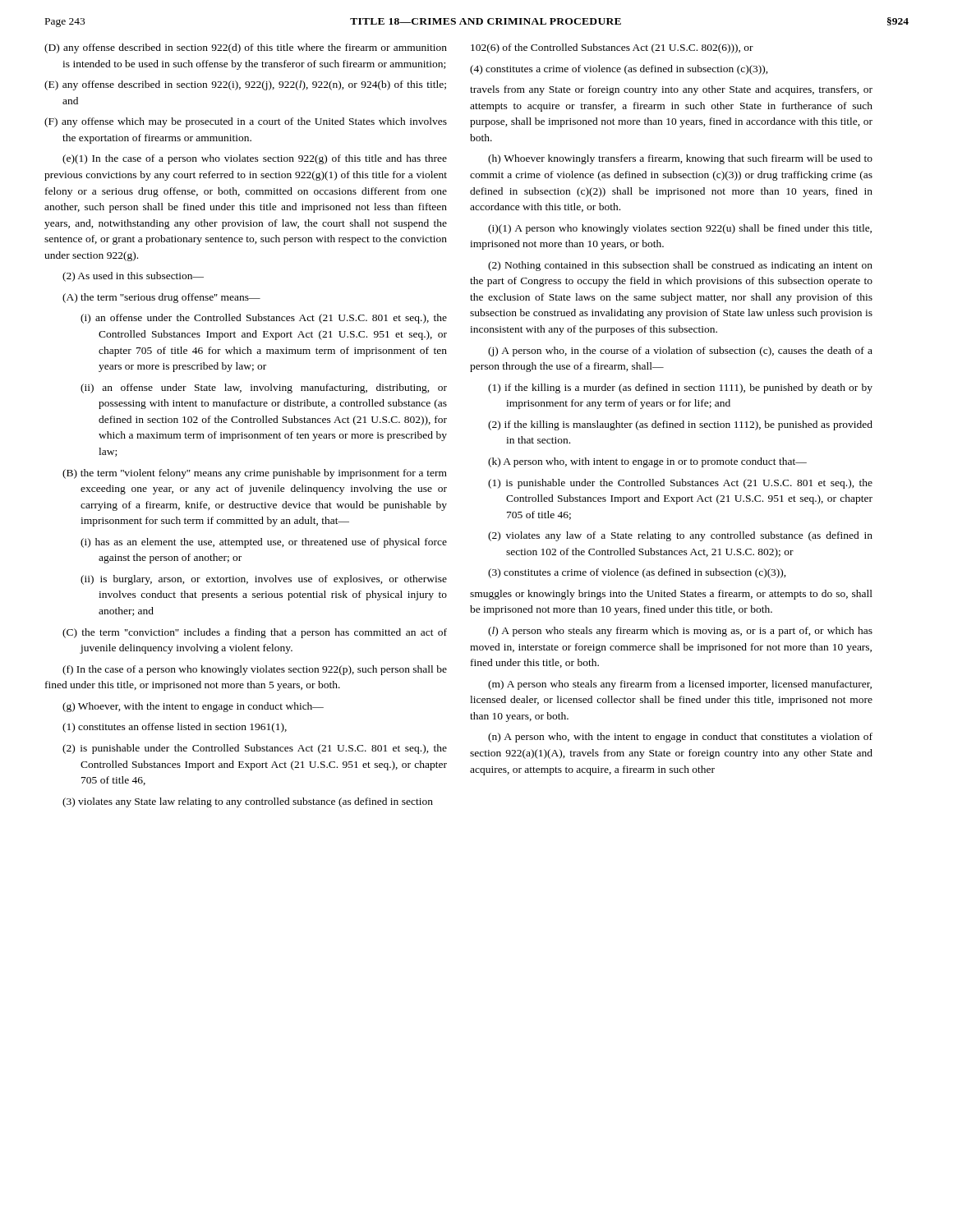Find the passage starting "(D) any offense"
This screenshot has height=1232, width=953.
[x=246, y=424]
